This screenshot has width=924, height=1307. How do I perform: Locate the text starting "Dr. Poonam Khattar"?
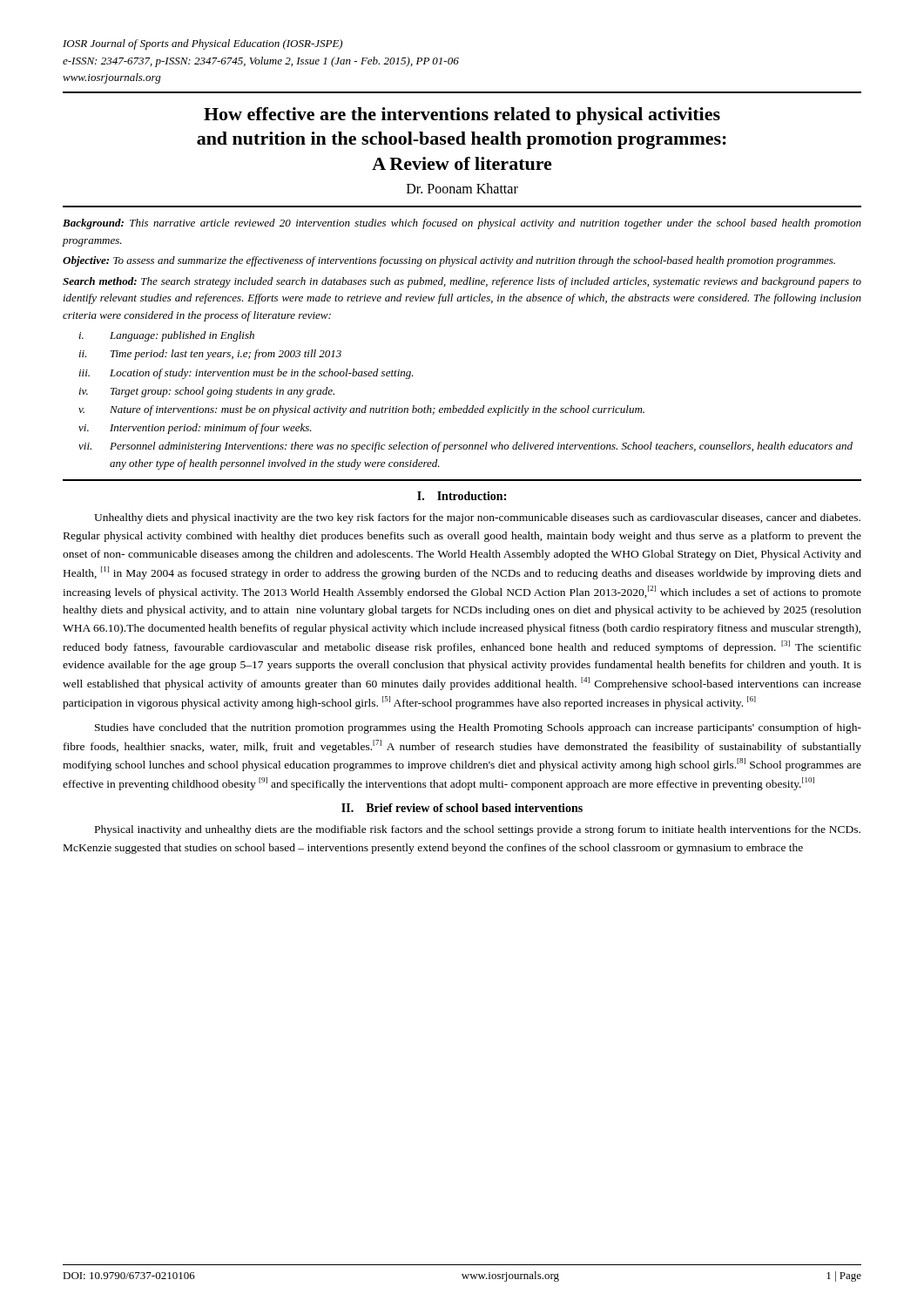click(462, 189)
